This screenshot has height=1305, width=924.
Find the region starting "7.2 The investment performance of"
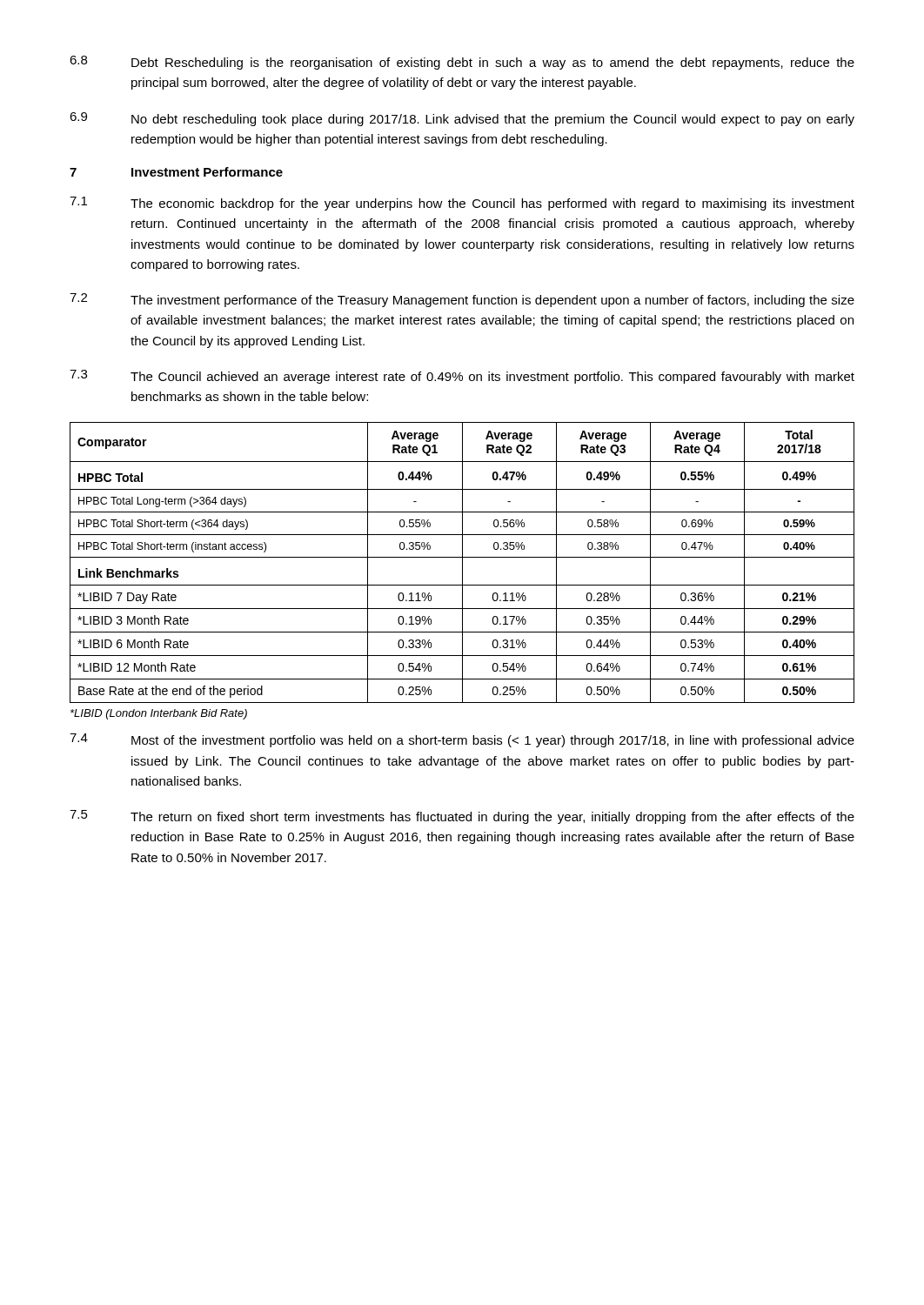[x=462, y=320]
